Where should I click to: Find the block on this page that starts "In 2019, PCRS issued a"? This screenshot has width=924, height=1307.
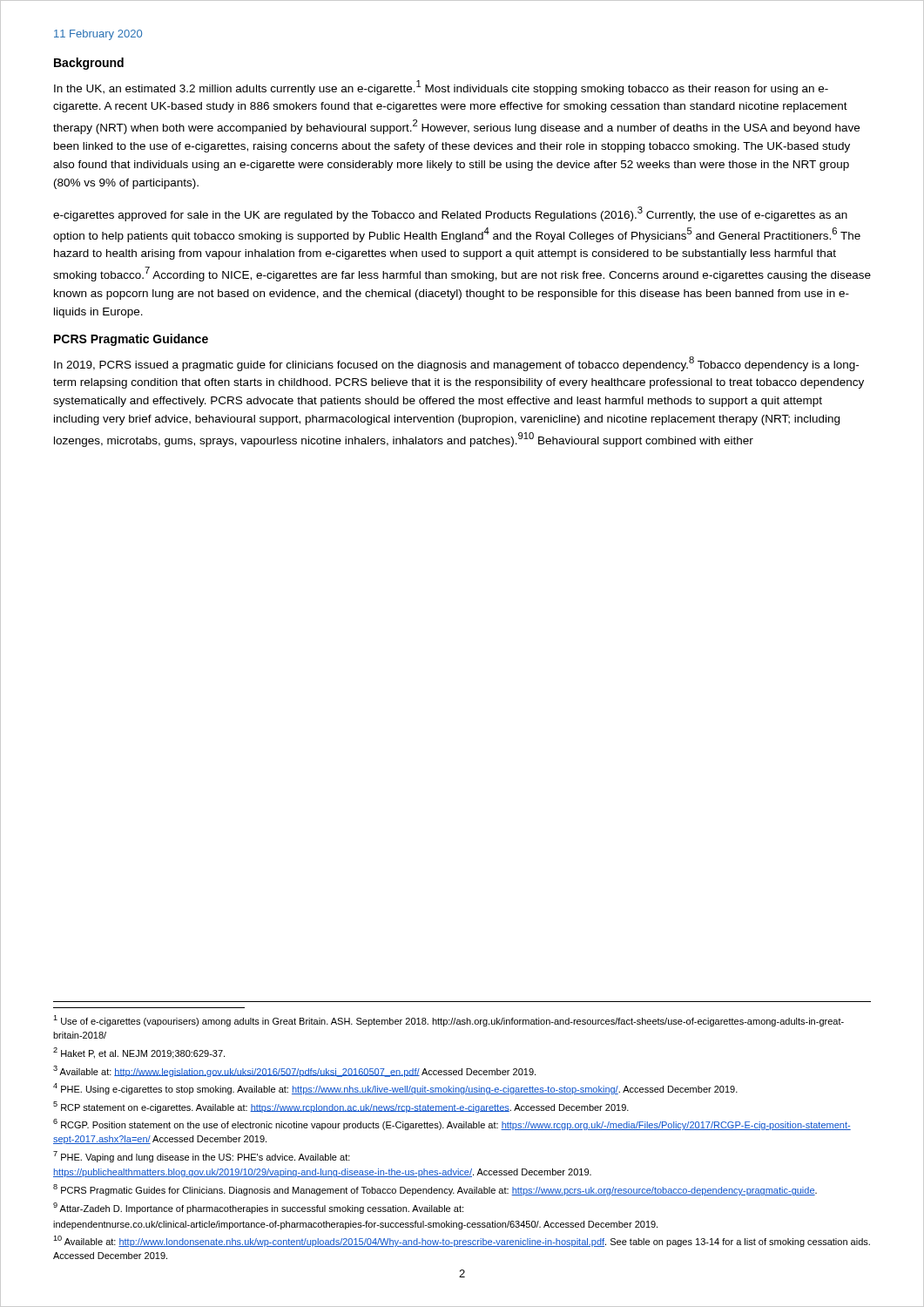pos(459,400)
